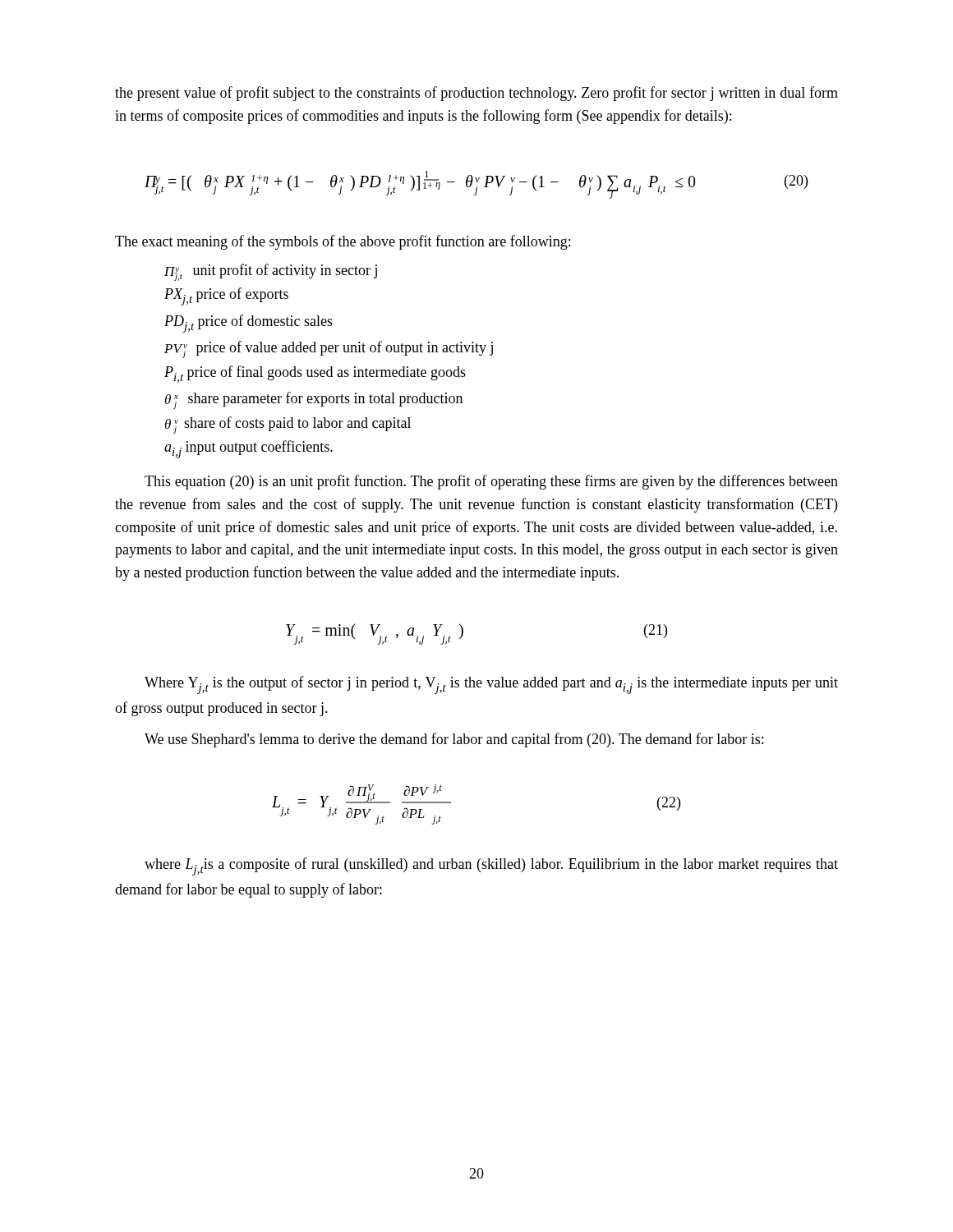Locate the list item with the text "ai,j input output coefficients."
This screenshot has height=1232, width=953.
249,449
